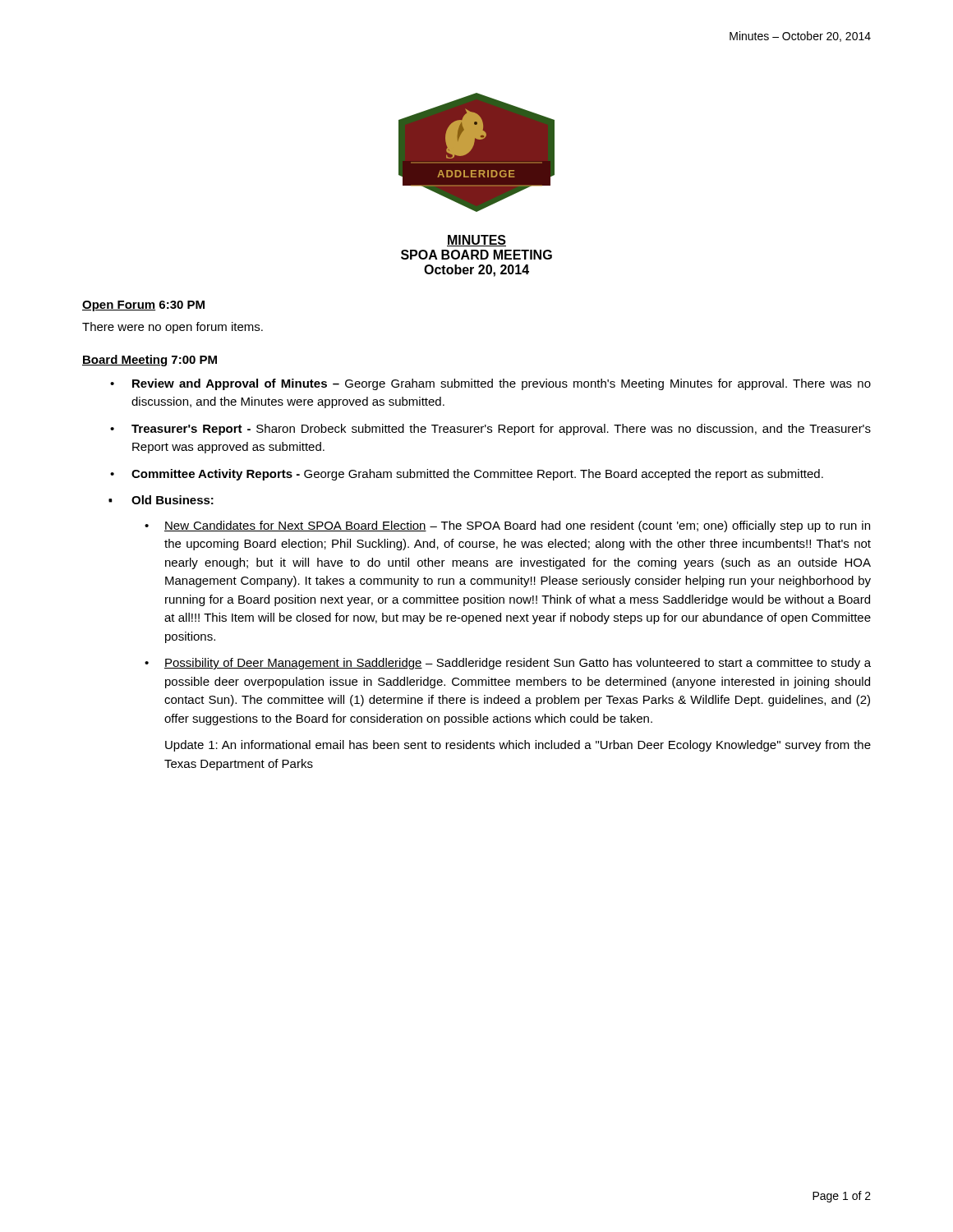953x1232 pixels.
Task: Locate the block of text that opens with "Review and Approval of Minutes –"
Action: click(x=501, y=392)
